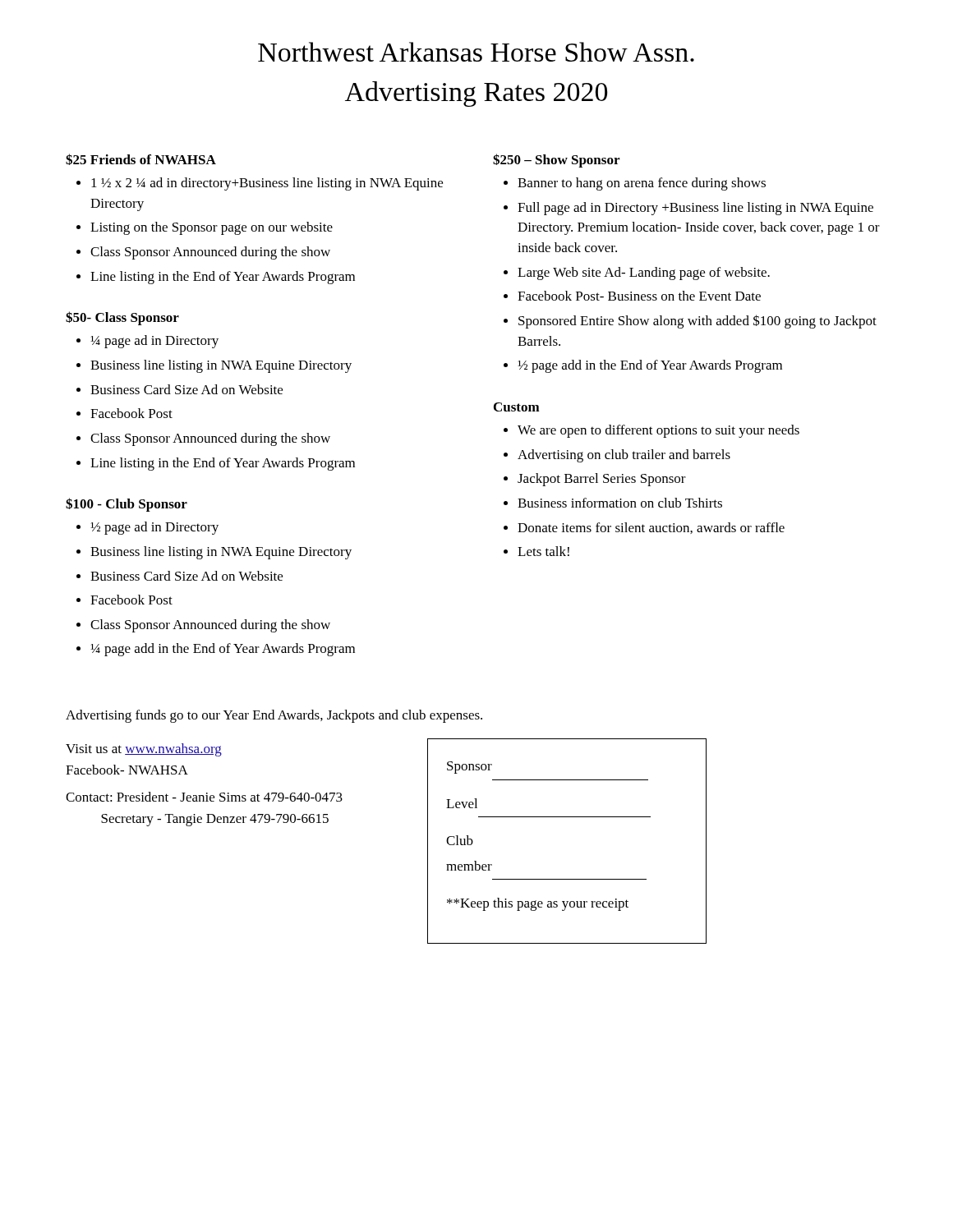Find the section header that says "$25 Friends of NWAHSA 1"
Viewport: 953px width, 1232px height.
tap(255, 220)
